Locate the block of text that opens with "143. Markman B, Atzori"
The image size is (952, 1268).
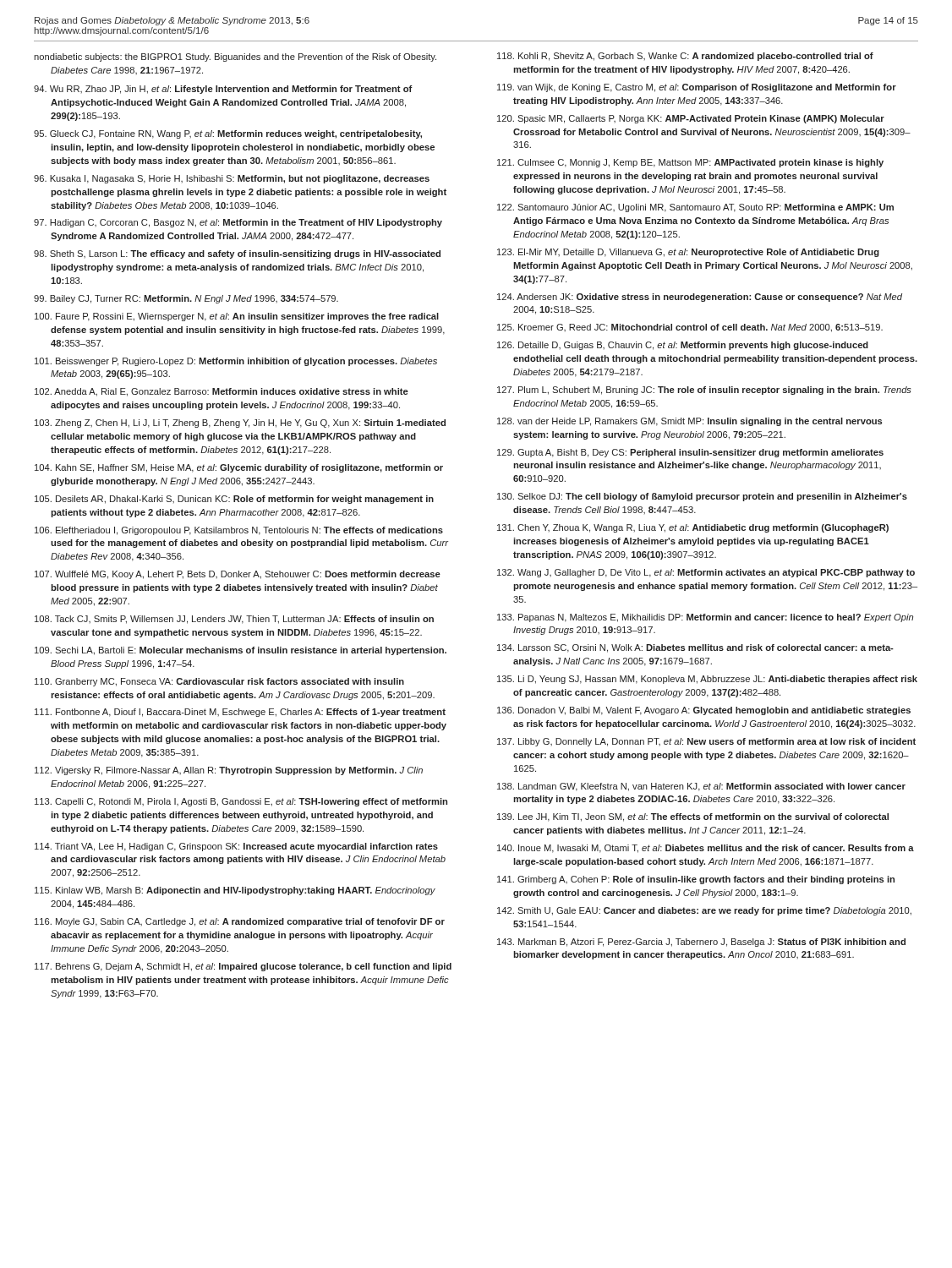[701, 948]
